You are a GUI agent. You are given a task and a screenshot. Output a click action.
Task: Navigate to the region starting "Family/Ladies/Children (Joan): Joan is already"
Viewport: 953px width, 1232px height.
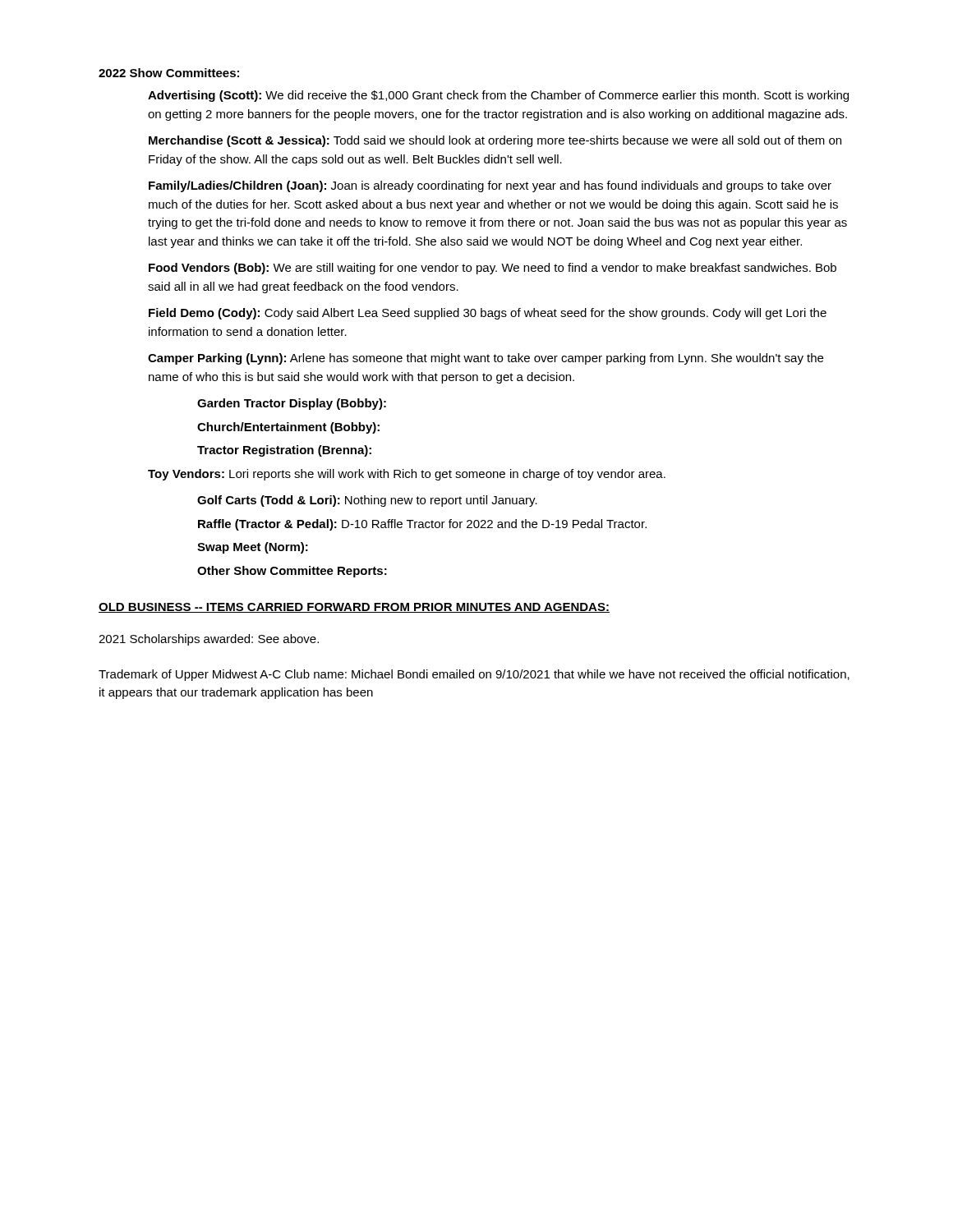coord(498,213)
